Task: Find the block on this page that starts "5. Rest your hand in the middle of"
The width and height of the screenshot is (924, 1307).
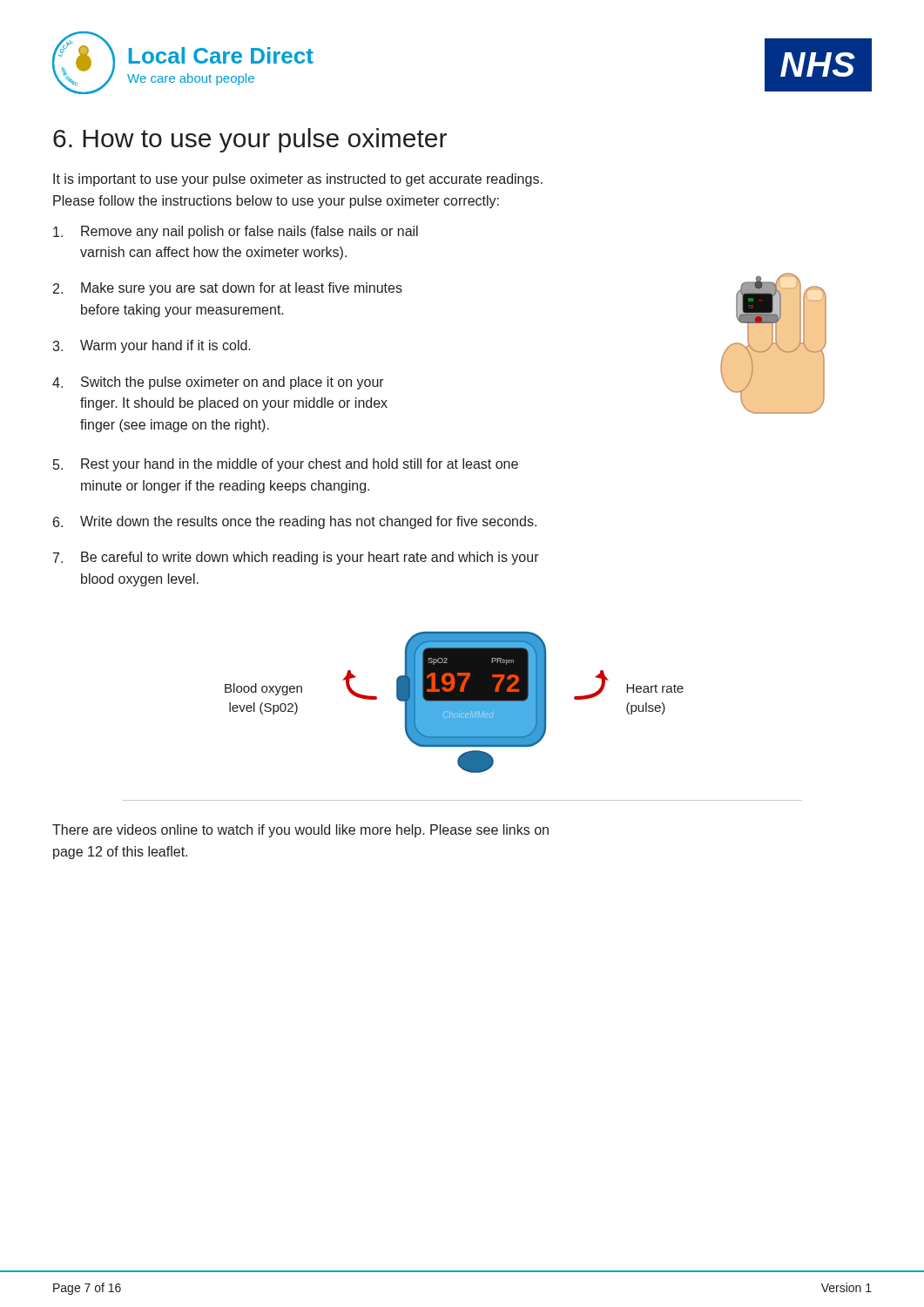Action: tap(462, 476)
